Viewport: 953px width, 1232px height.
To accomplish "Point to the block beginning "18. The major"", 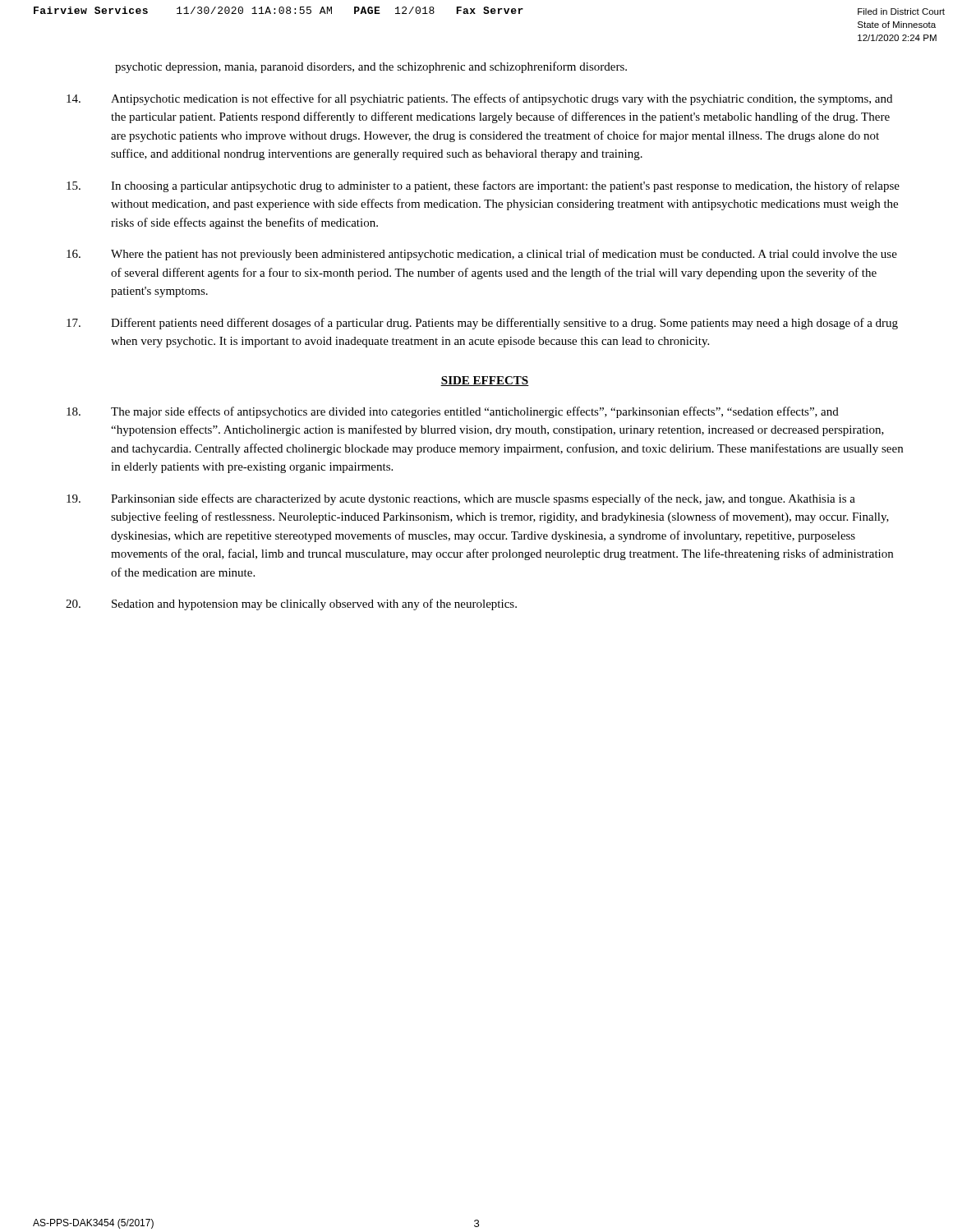I will [x=485, y=439].
